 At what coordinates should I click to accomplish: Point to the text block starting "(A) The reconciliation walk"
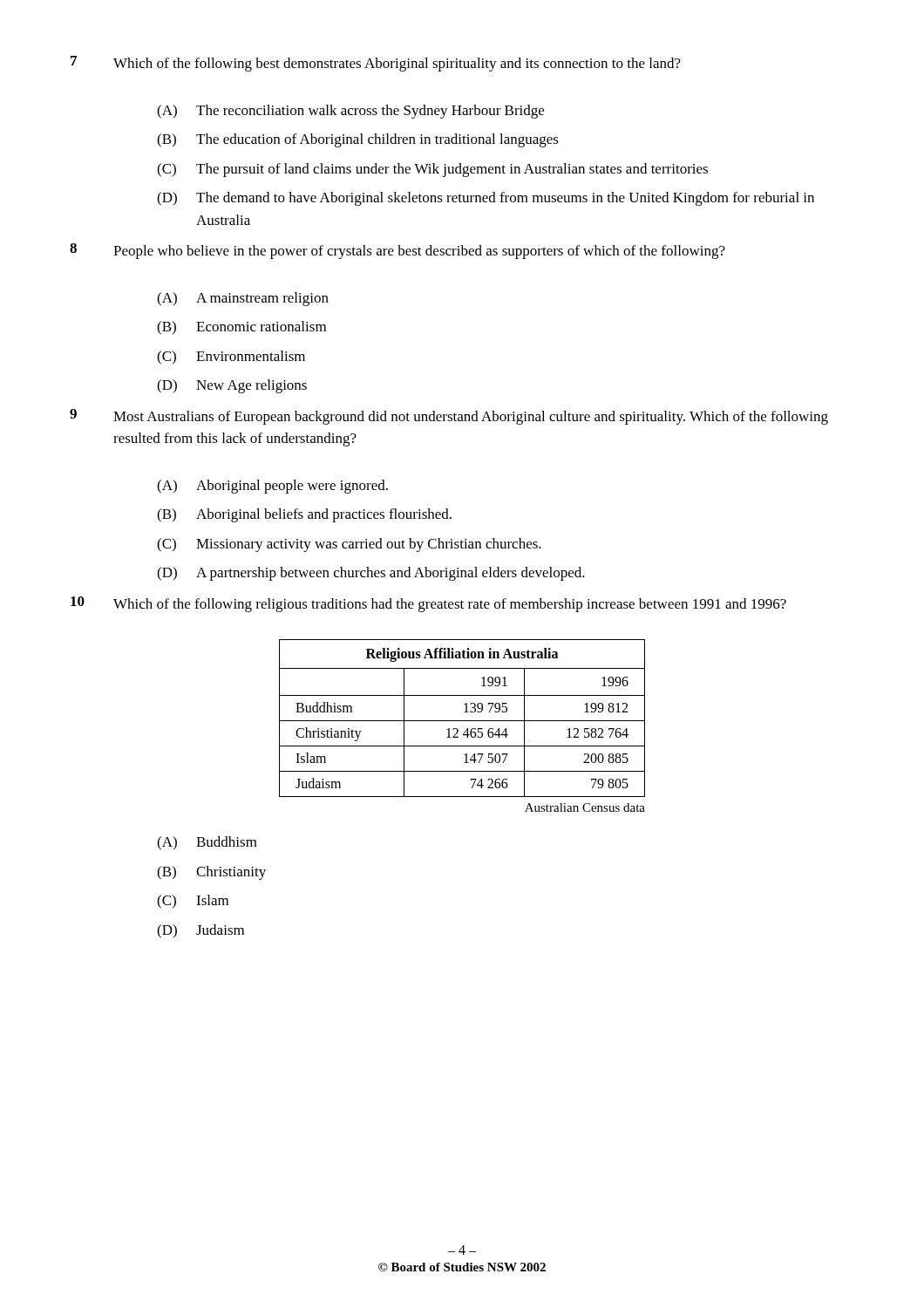point(506,110)
